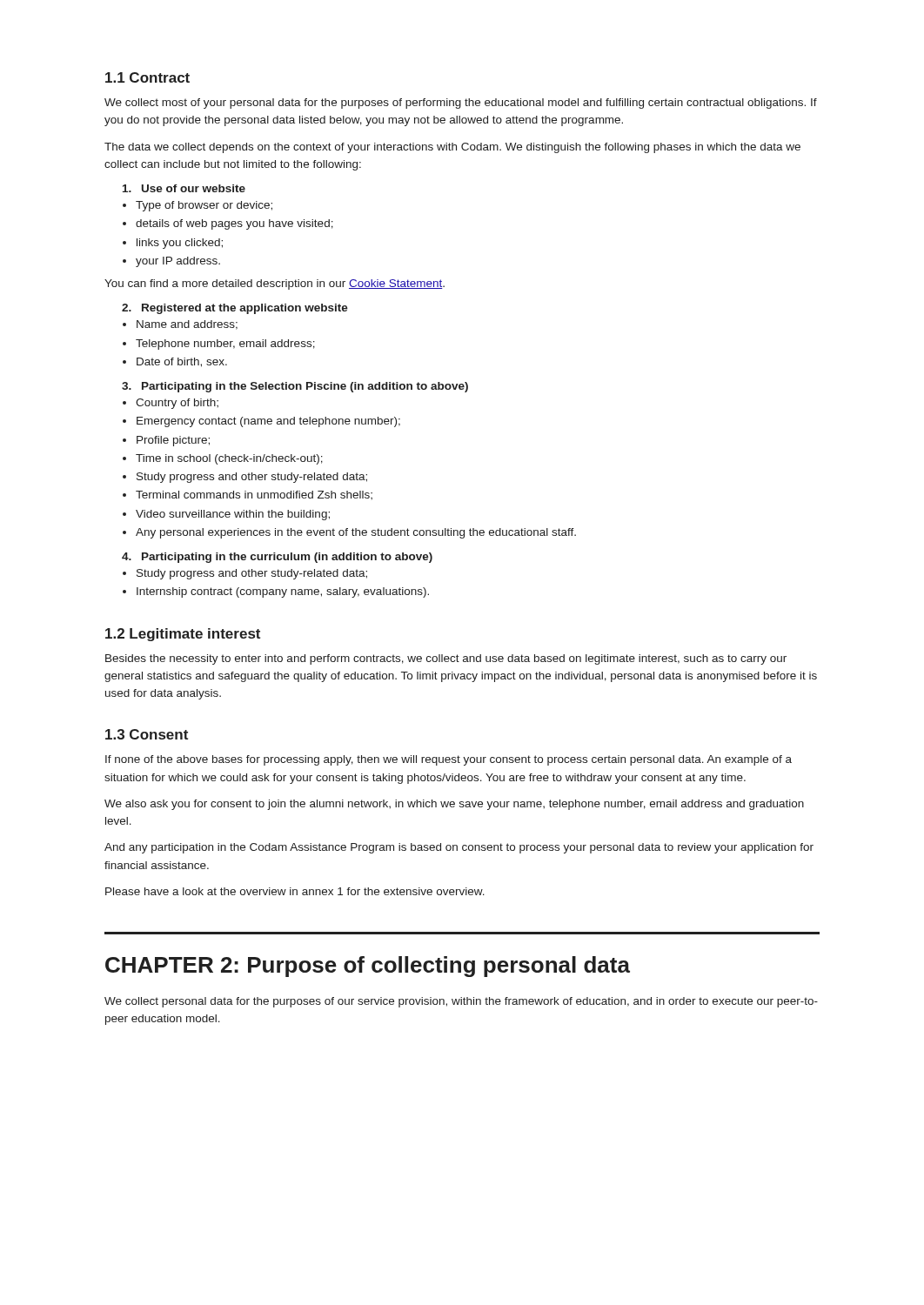The height and width of the screenshot is (1305, 924).
Task: Select the passage starting "links you clicked;"
Action: pyautogui.click(x=180, y=242)
